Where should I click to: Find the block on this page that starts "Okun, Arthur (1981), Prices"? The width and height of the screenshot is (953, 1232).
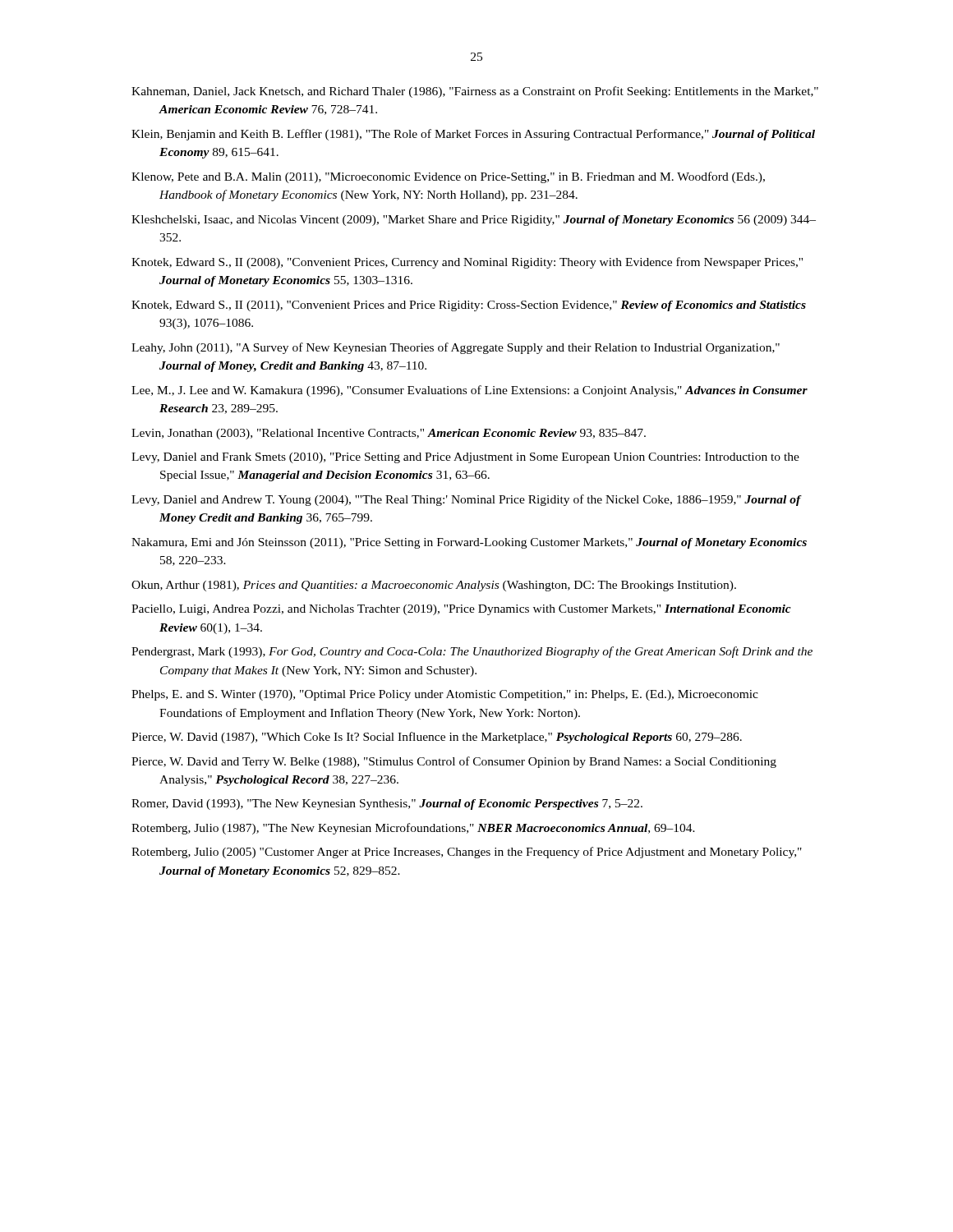434,584
